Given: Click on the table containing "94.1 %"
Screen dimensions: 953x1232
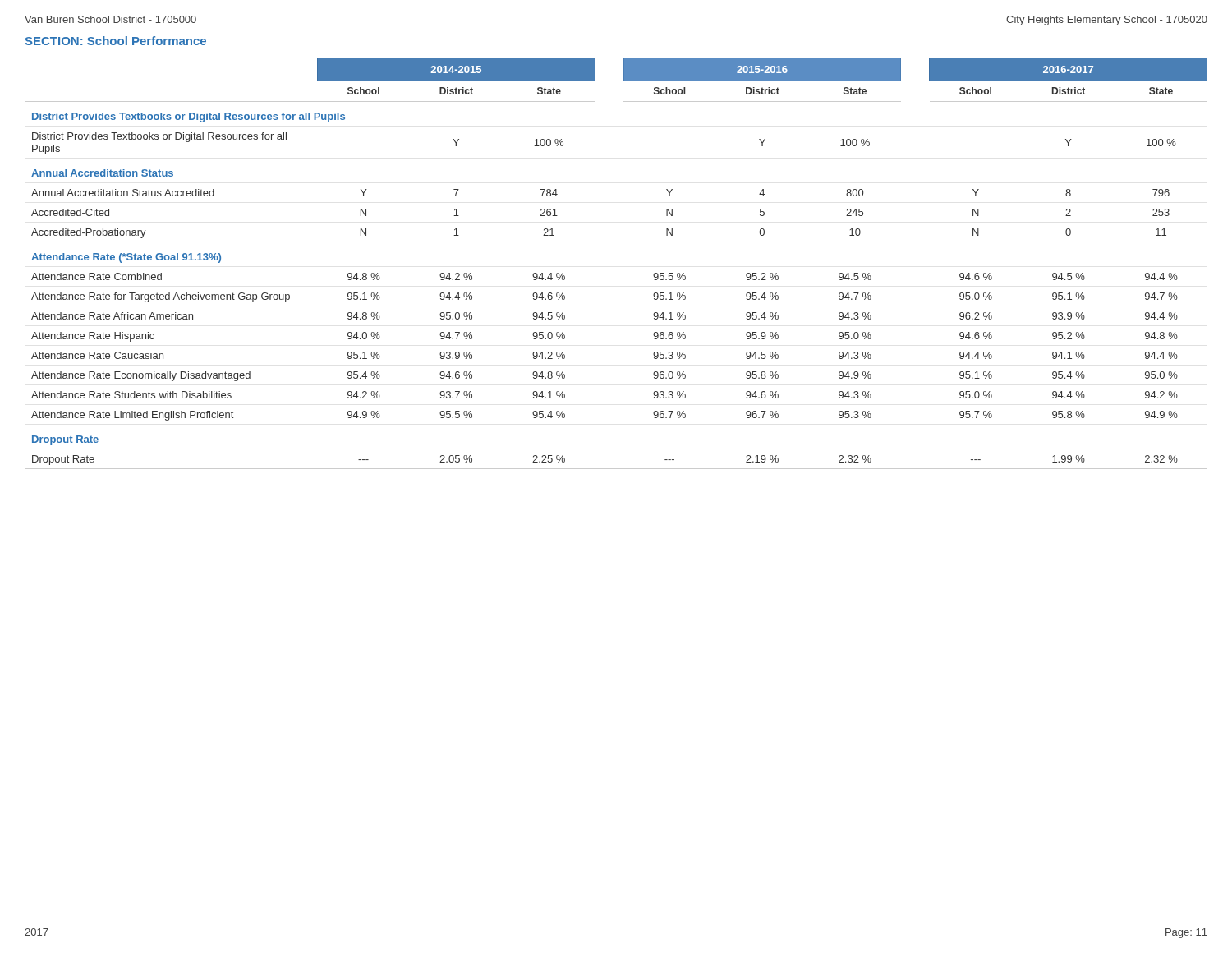Looking at the screenshot, I should click(x=616, y=263).
